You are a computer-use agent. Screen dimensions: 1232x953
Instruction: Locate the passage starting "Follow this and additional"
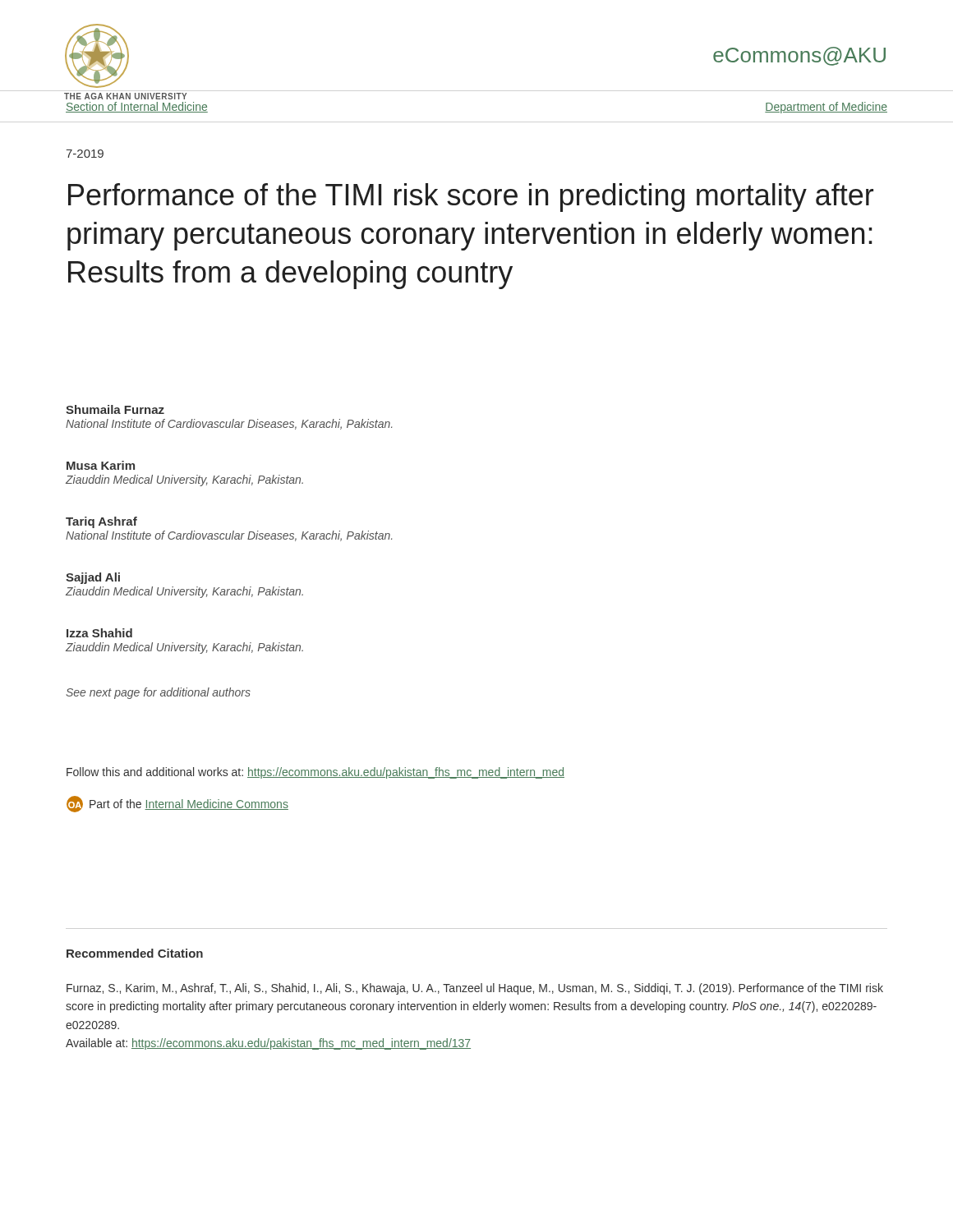pyautogui.click(x=315, y=772)
